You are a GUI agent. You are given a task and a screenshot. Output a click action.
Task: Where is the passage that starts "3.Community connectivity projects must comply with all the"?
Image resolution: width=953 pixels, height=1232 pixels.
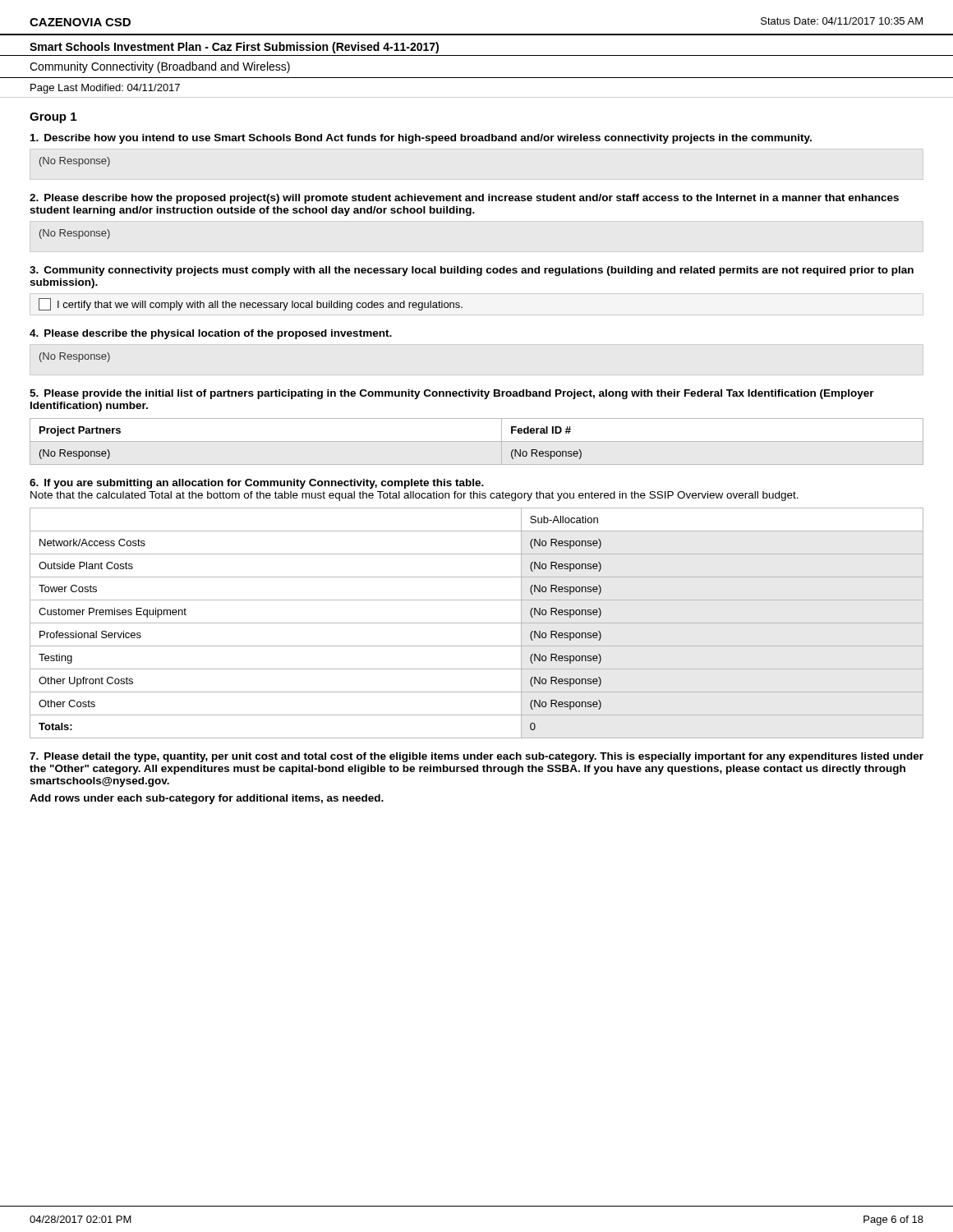pos(472,276)
